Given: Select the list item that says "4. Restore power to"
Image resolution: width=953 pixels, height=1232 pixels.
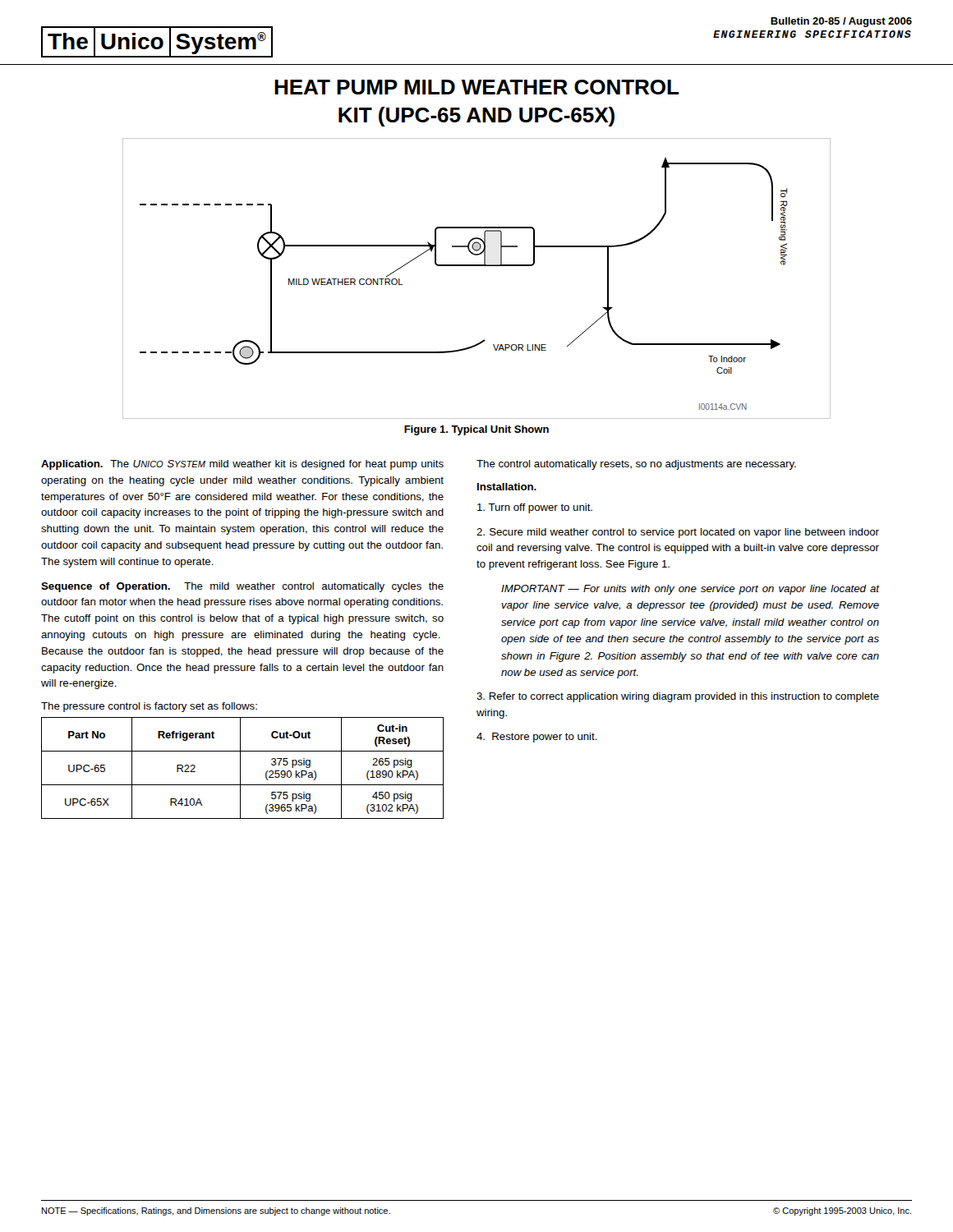Looking at the screenshot, I should click(x=537, y=737).
